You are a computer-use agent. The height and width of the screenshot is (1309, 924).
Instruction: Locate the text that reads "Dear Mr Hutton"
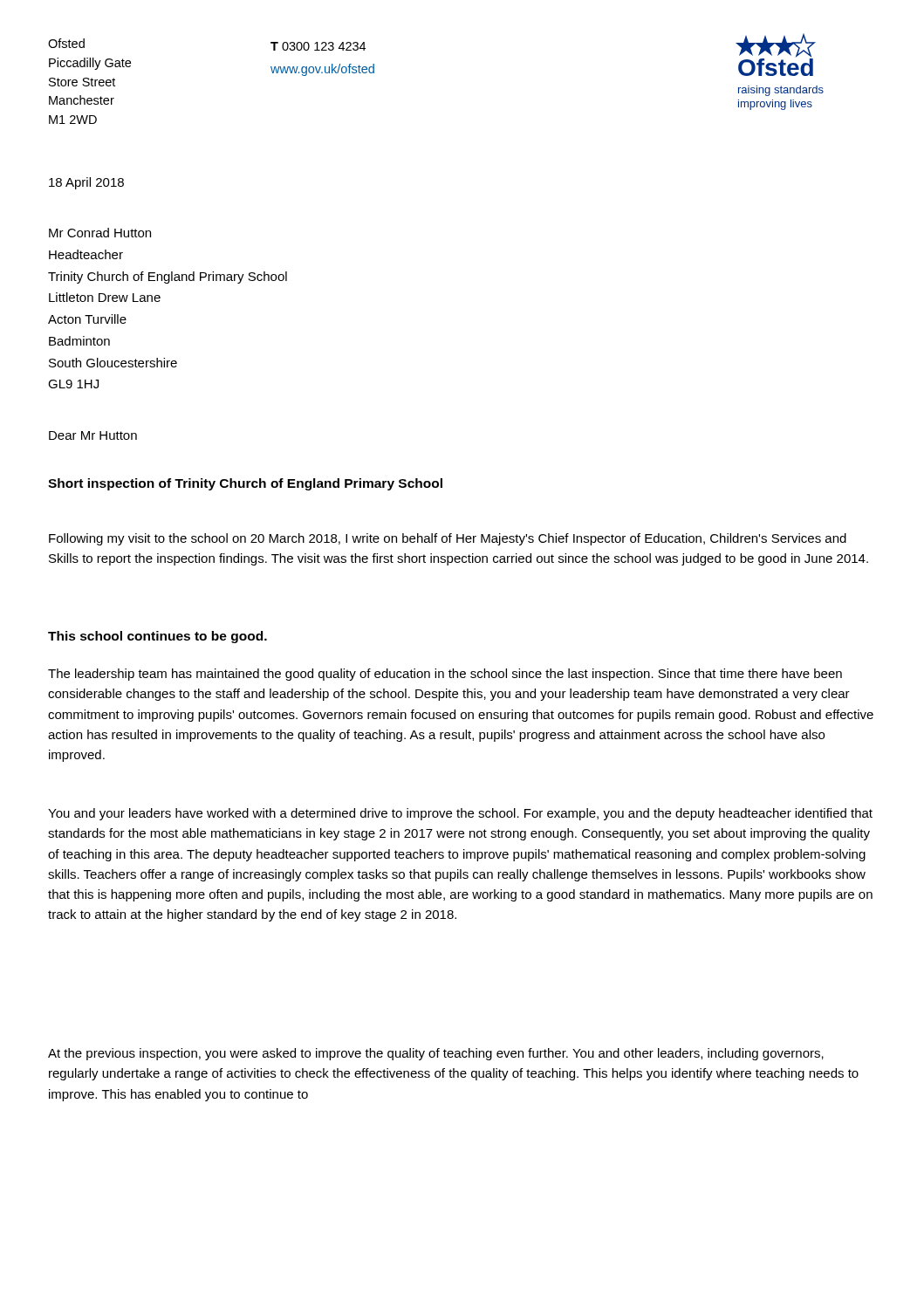(x=93, y=435)
